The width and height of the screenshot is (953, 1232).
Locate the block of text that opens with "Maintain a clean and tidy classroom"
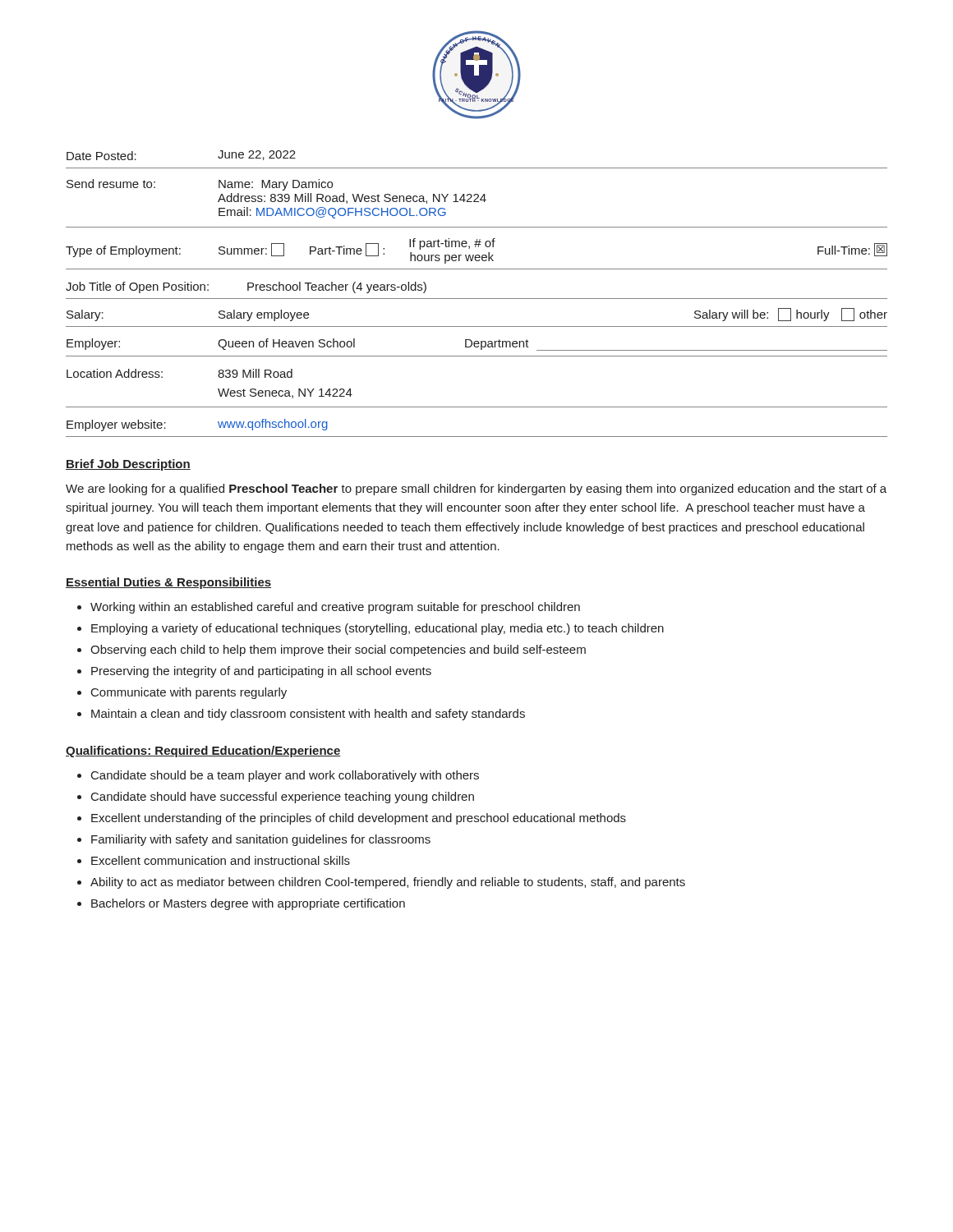pos(308,713)
